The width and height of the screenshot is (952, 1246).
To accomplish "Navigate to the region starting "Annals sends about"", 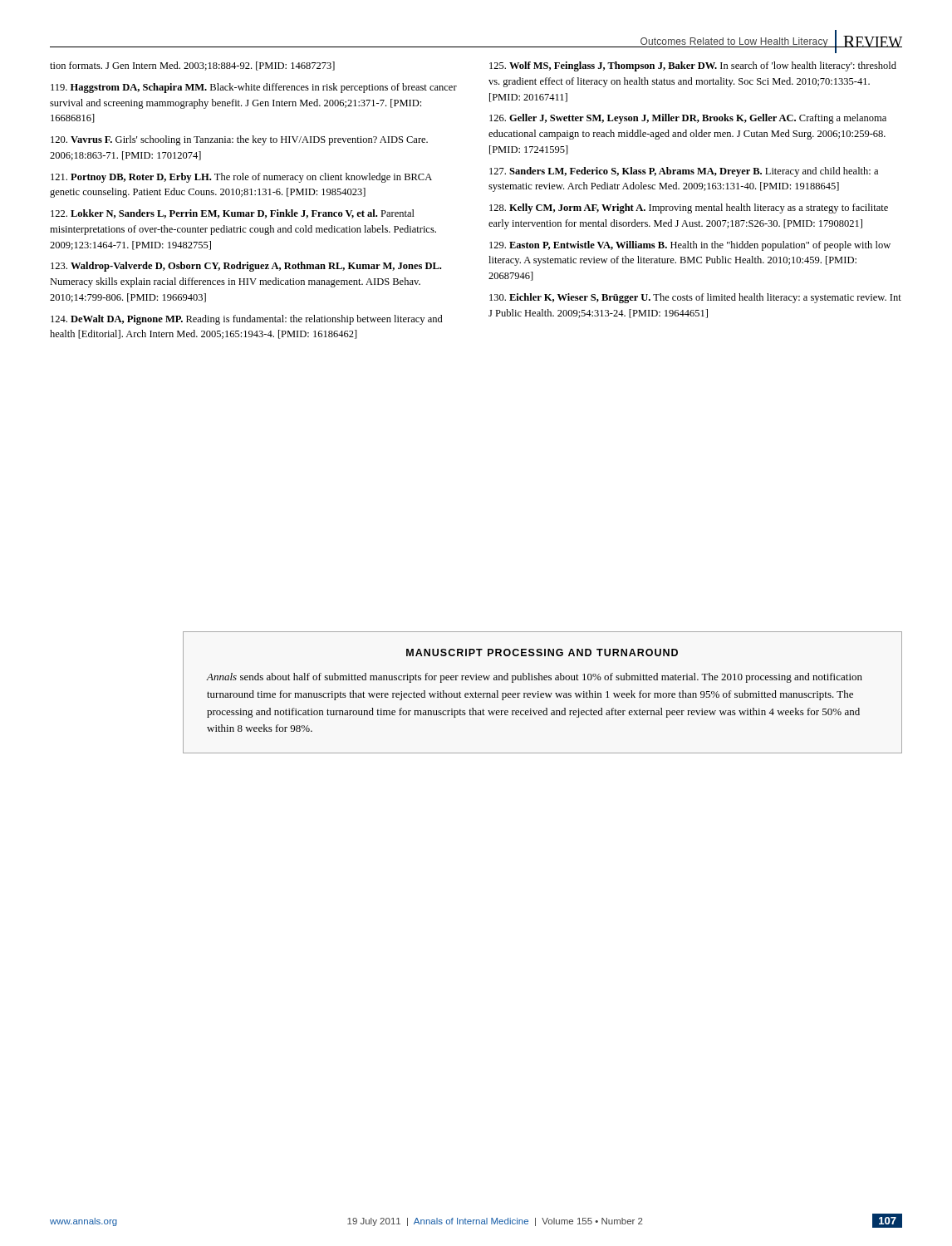I will pos(535,702).
